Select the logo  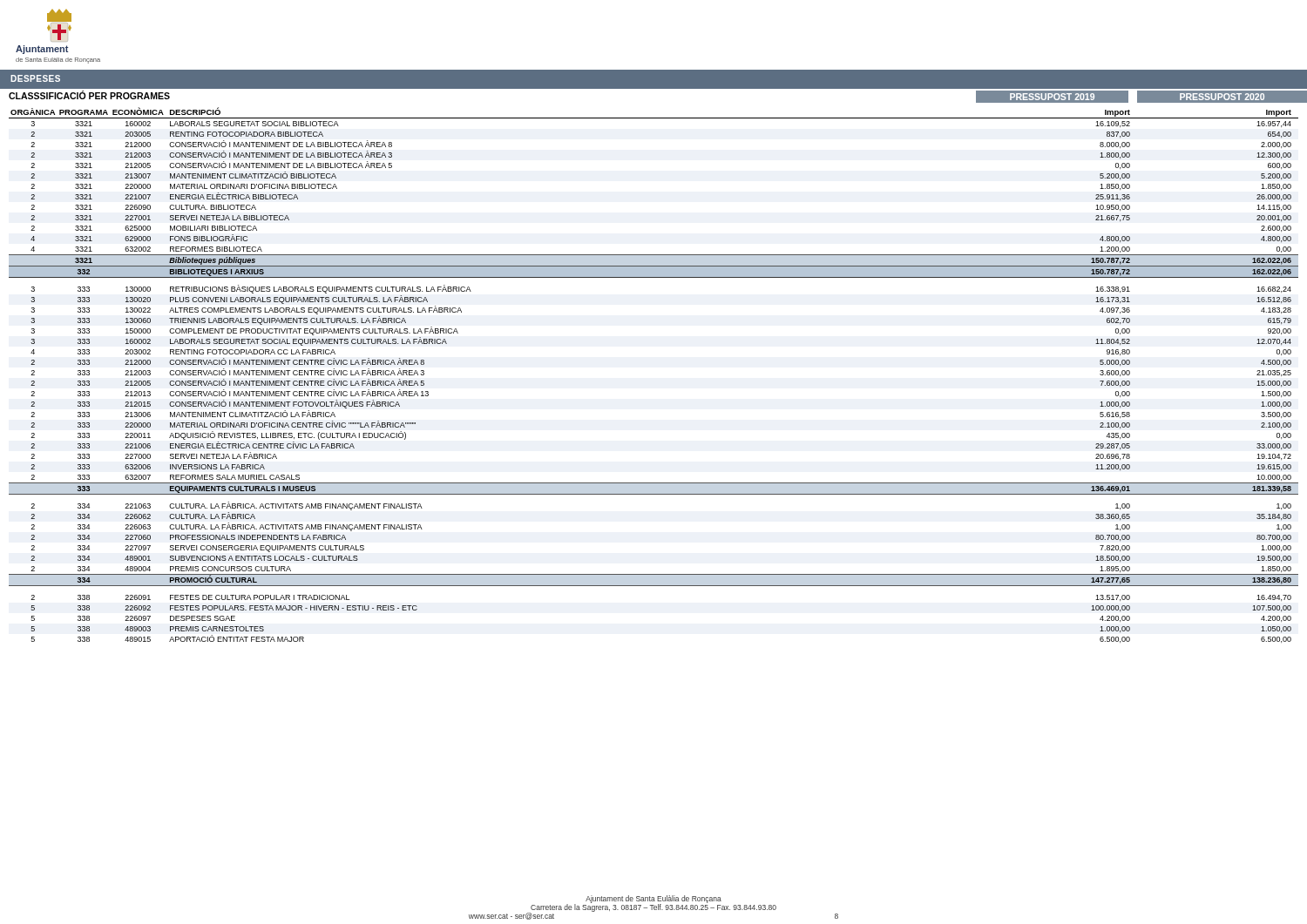[x=83, y=38]
